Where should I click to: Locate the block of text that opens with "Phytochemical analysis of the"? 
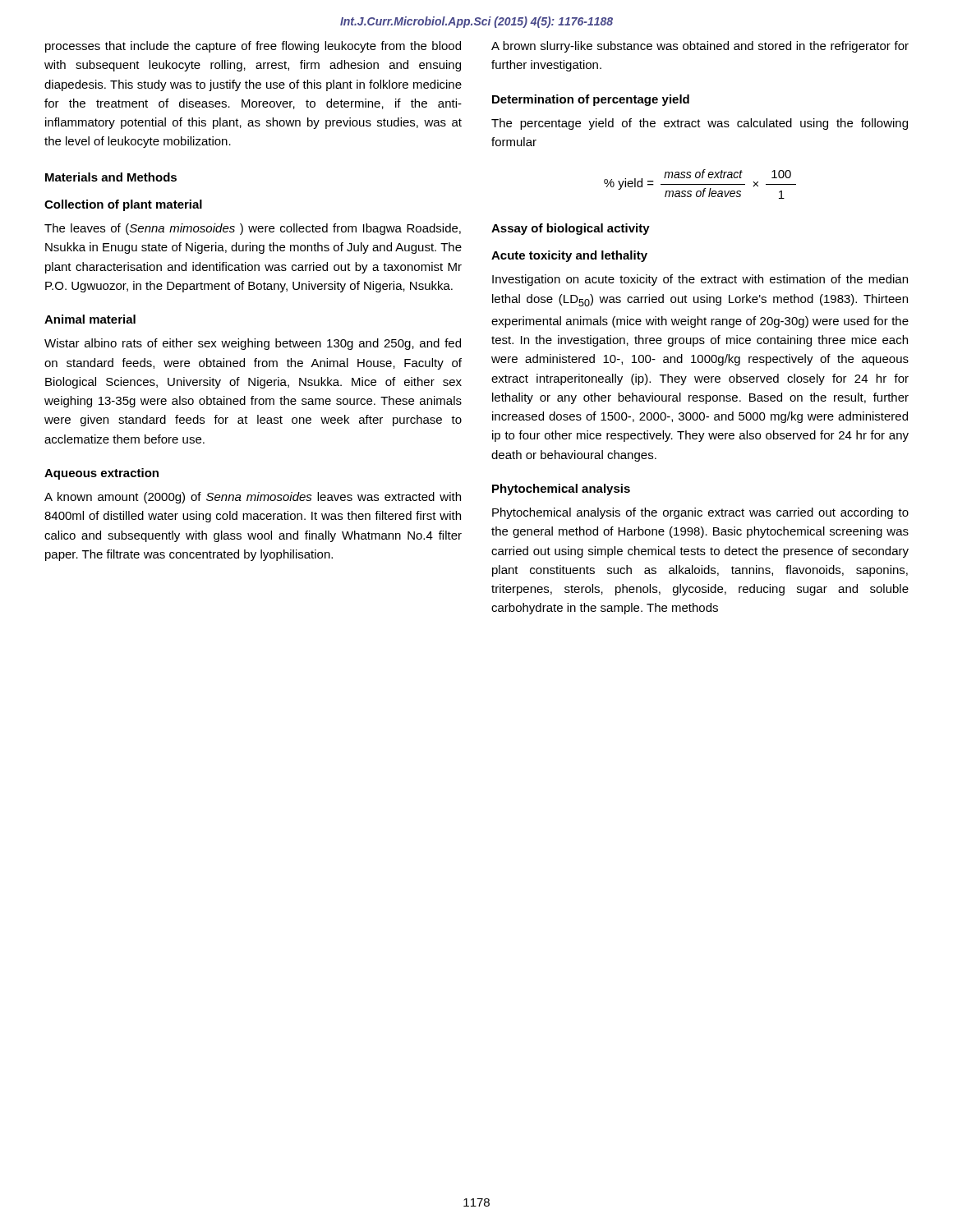tap(700, 560)
